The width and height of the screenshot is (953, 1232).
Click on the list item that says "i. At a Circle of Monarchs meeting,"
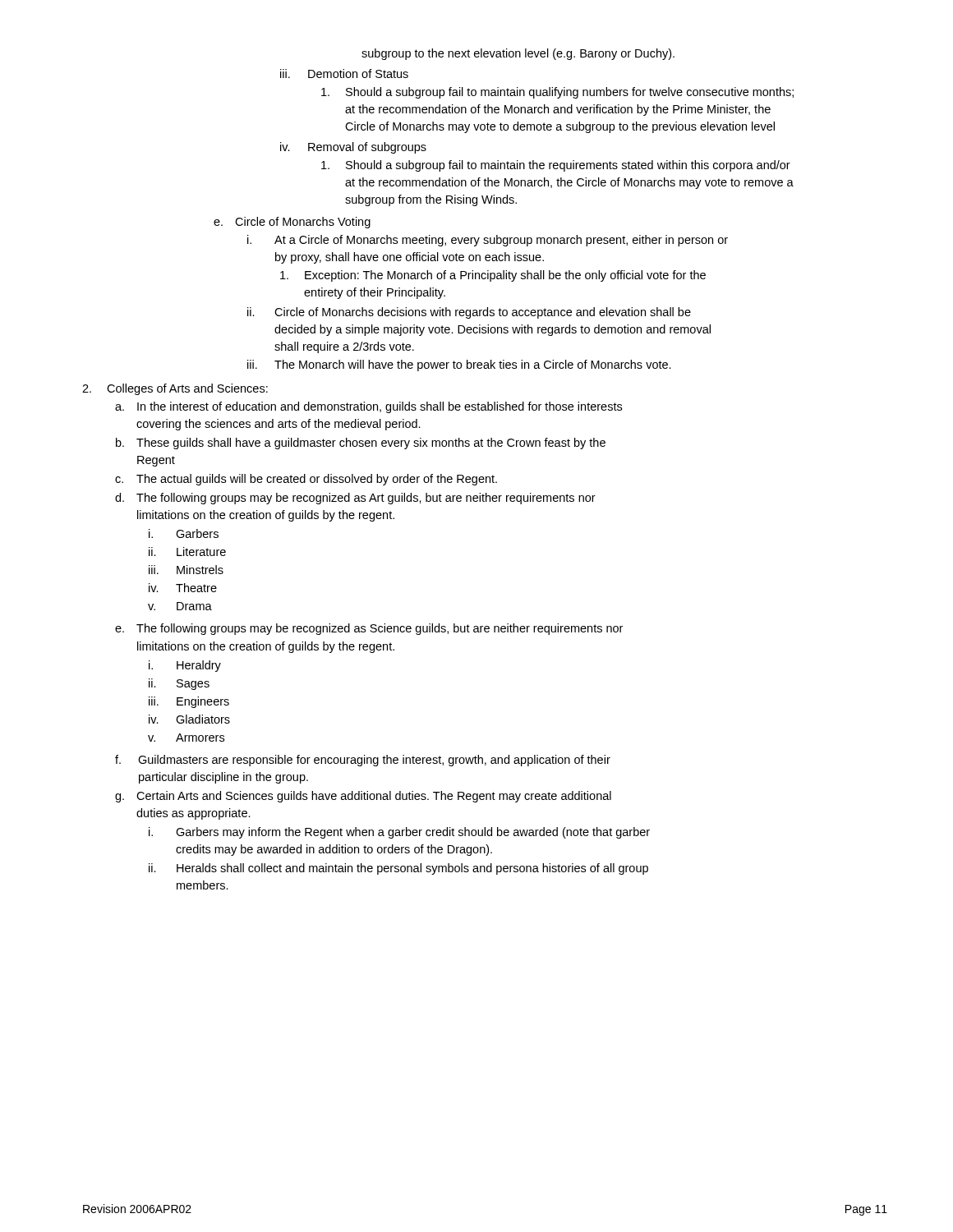click(490, 249)
